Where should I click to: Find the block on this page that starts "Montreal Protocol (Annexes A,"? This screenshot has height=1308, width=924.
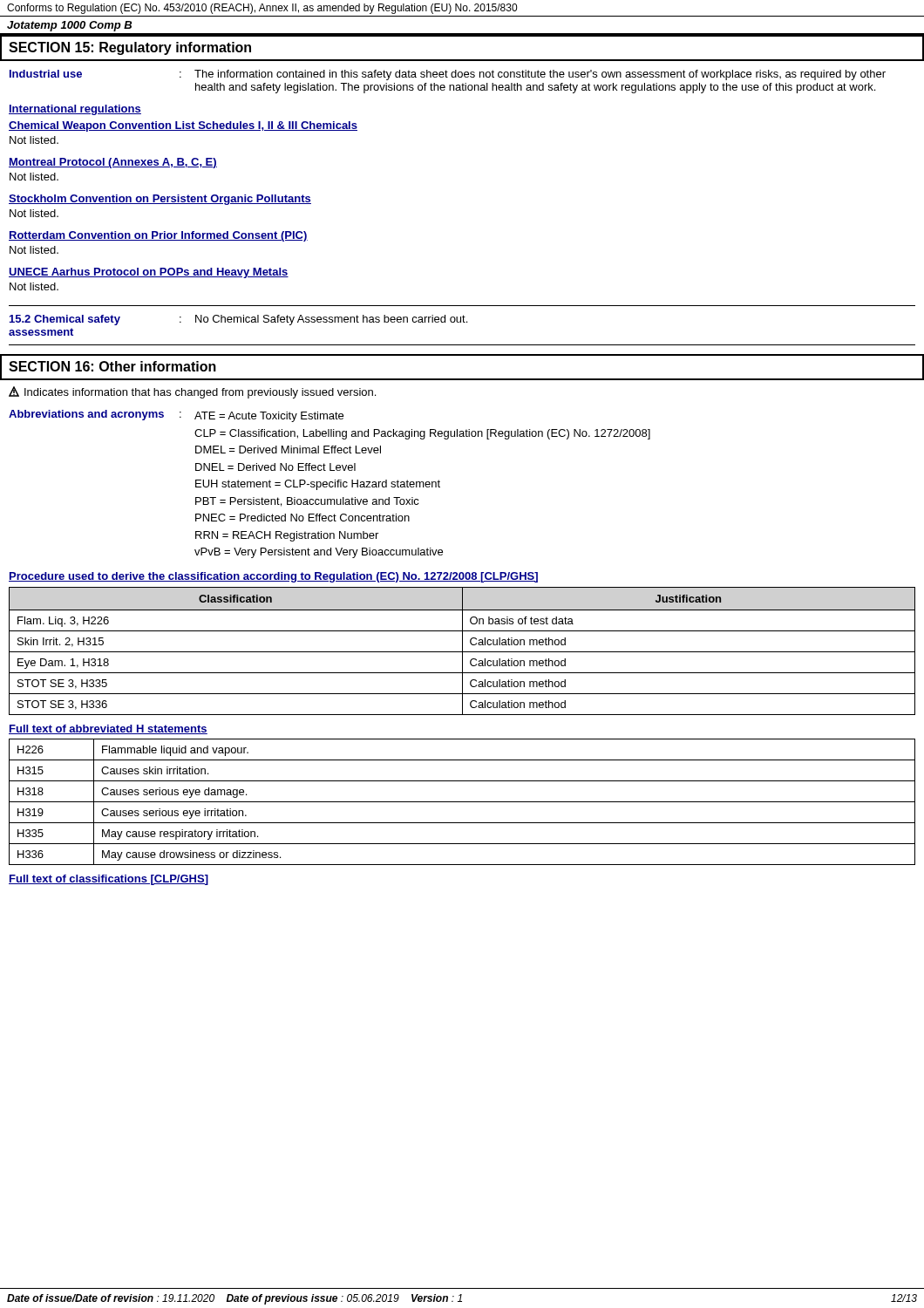pyautogui.click(x=113, y=163)
